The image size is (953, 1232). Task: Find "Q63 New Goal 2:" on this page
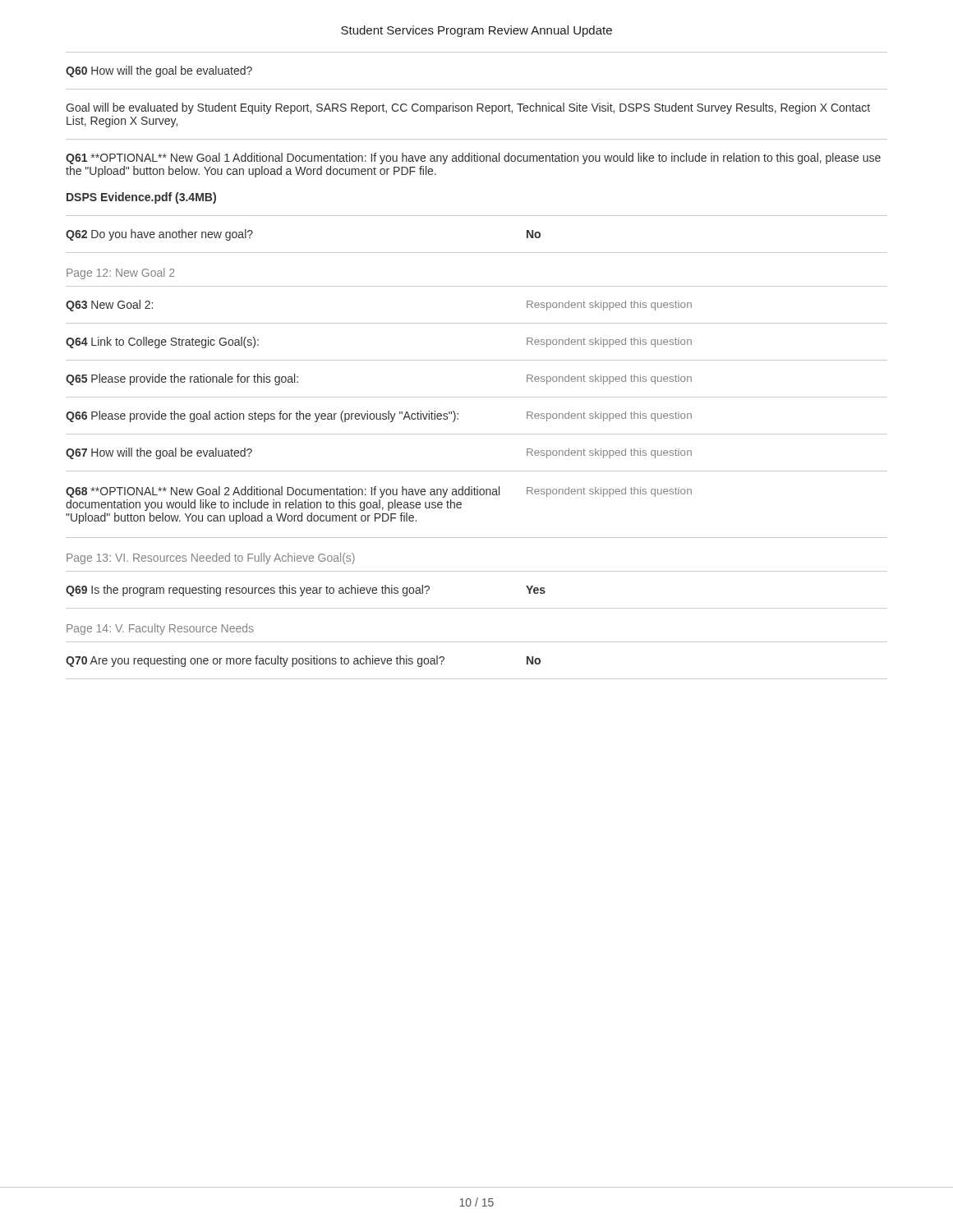click(110, 305)
